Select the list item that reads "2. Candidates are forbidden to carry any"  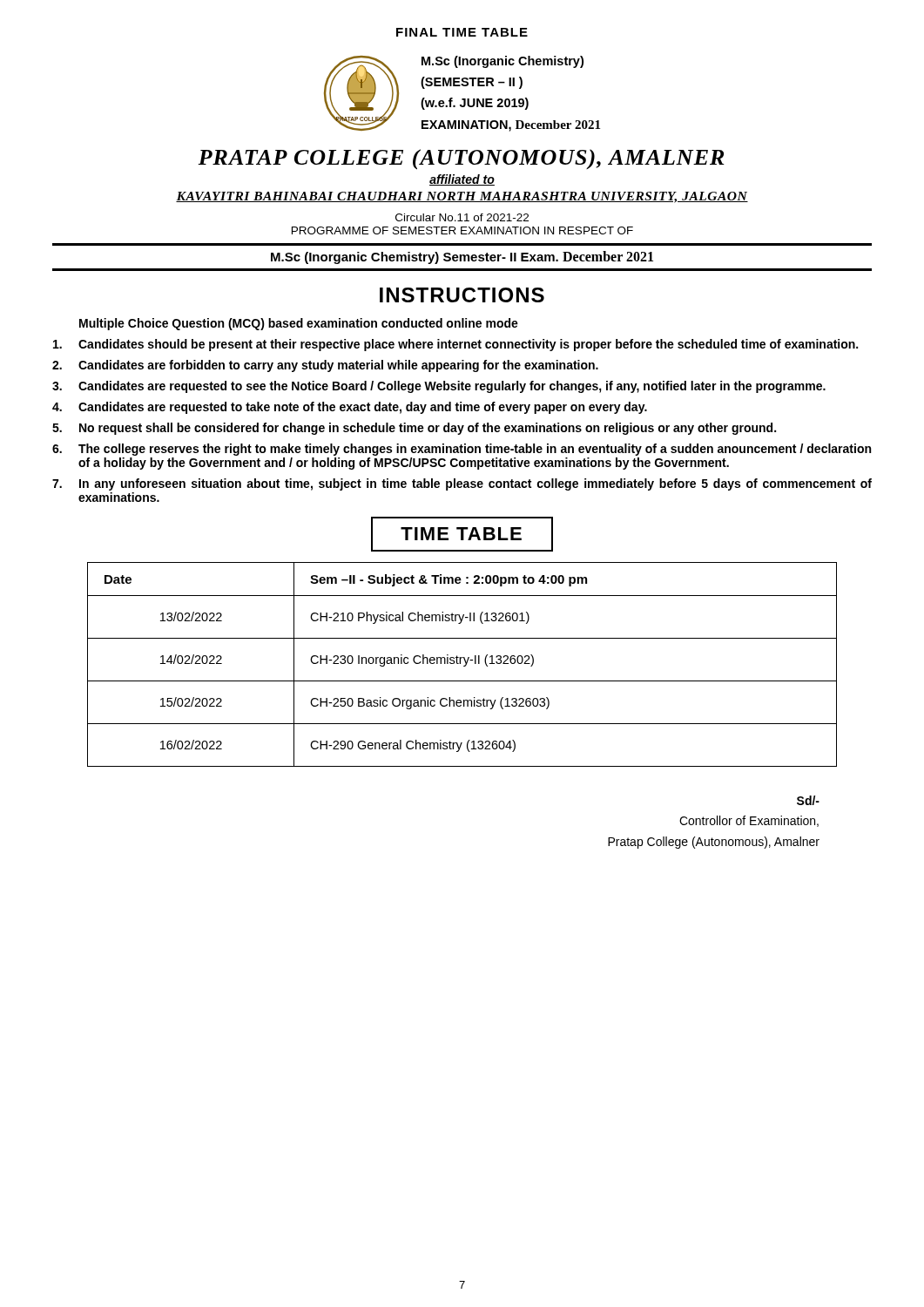pos(462,365)
